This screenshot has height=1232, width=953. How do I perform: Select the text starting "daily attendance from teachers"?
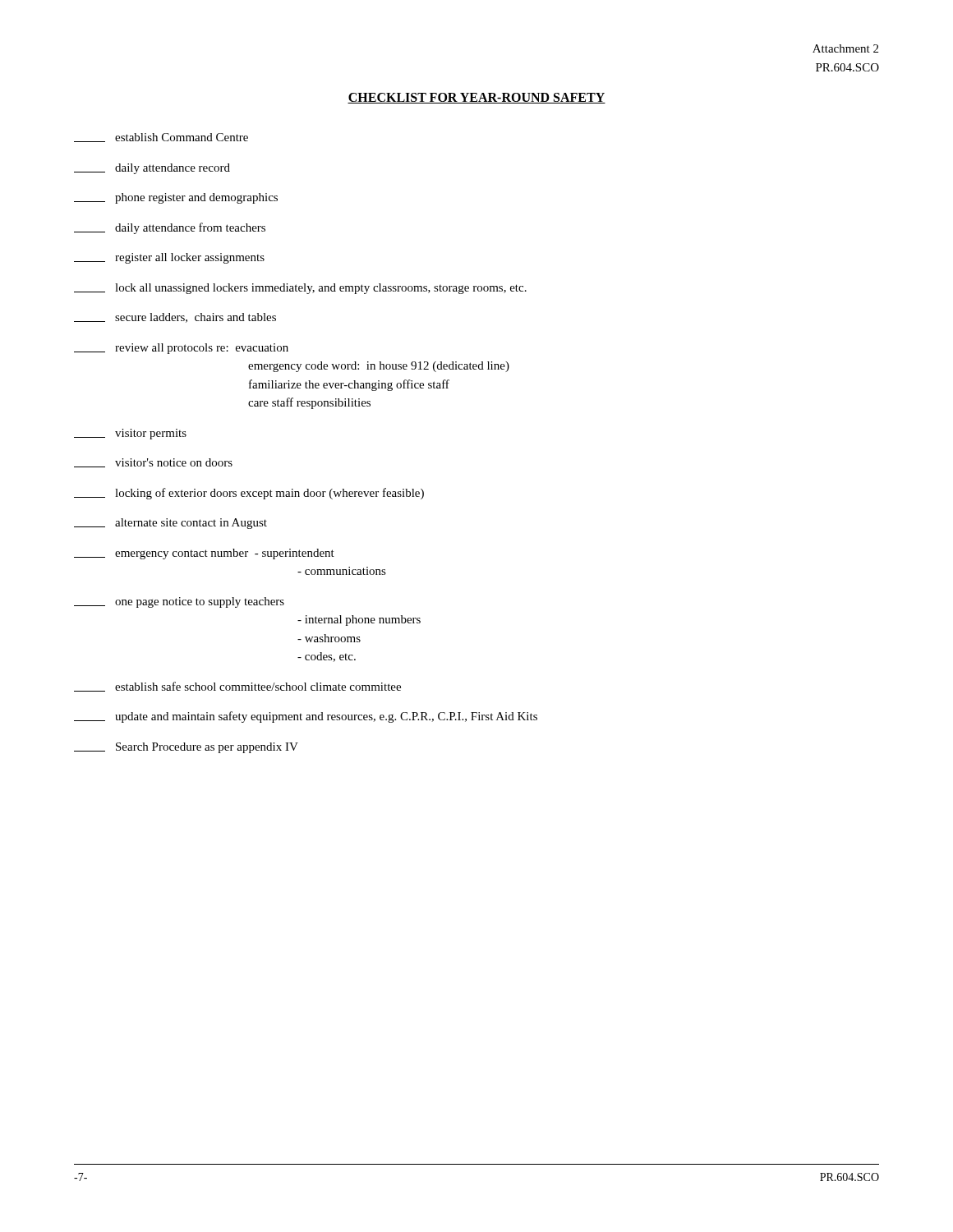[170, 228]
